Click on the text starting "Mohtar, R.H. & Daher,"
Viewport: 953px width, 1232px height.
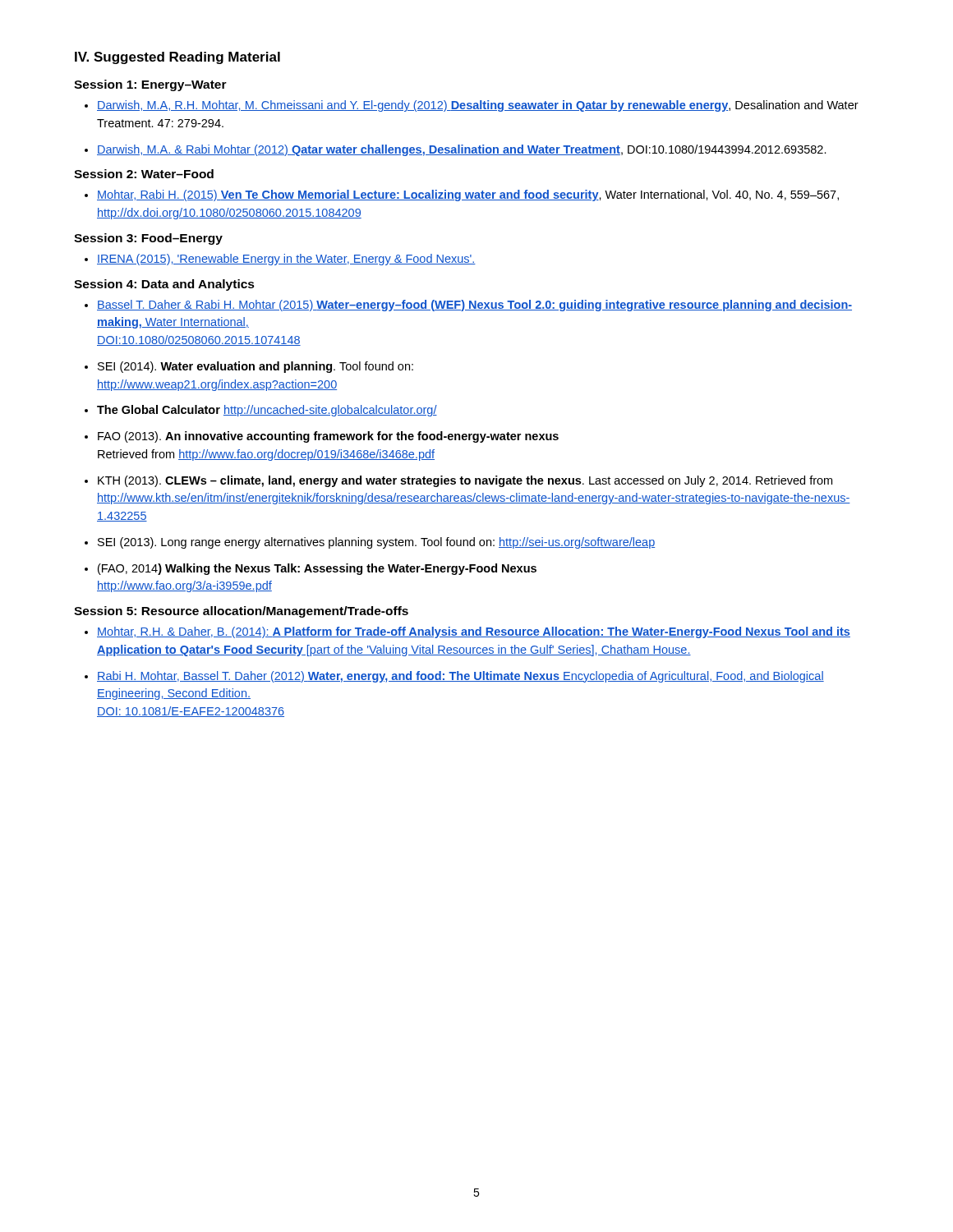[x=488, y=641]
